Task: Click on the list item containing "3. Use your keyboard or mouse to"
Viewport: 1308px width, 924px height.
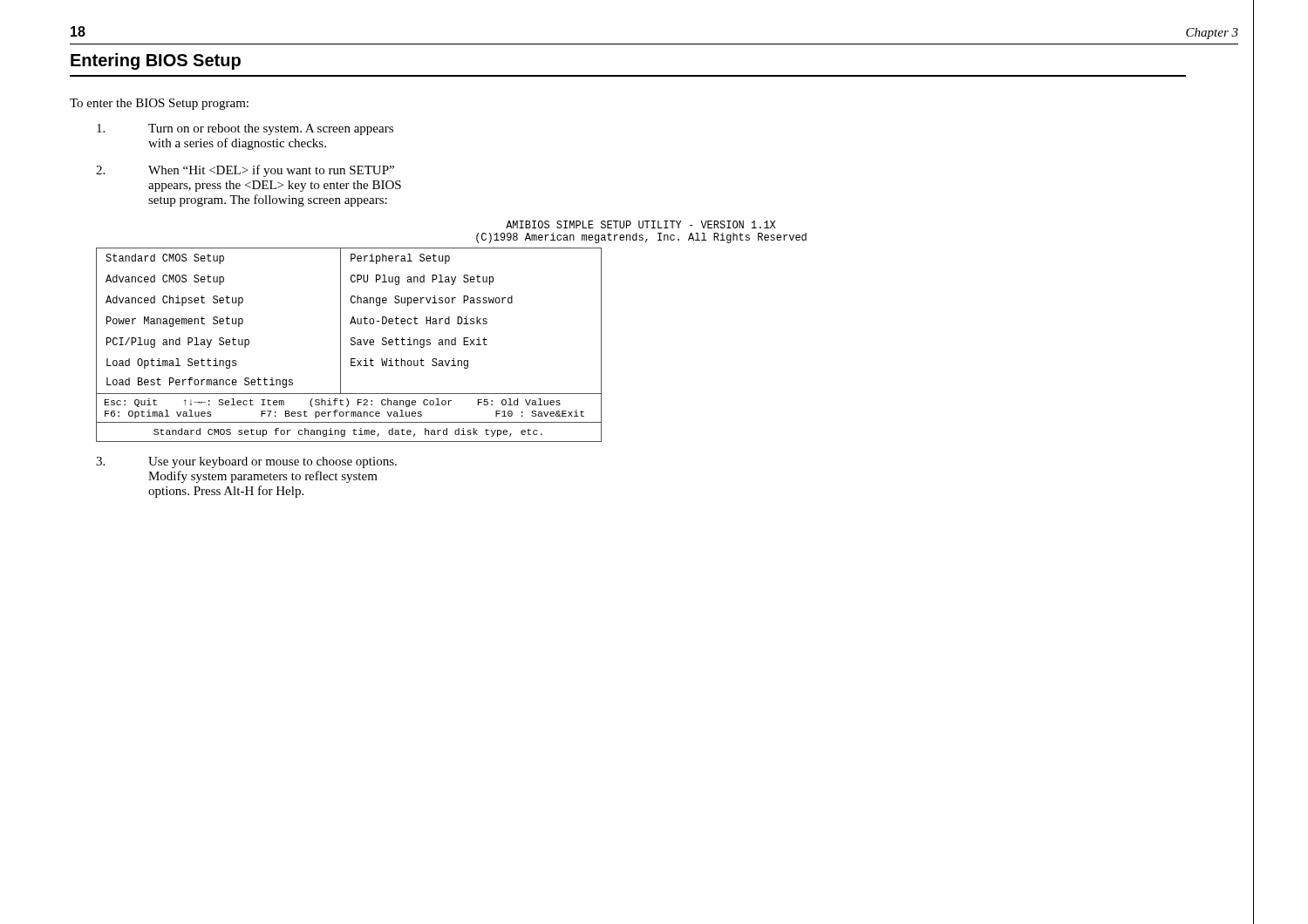Action: tap(246, 462)
